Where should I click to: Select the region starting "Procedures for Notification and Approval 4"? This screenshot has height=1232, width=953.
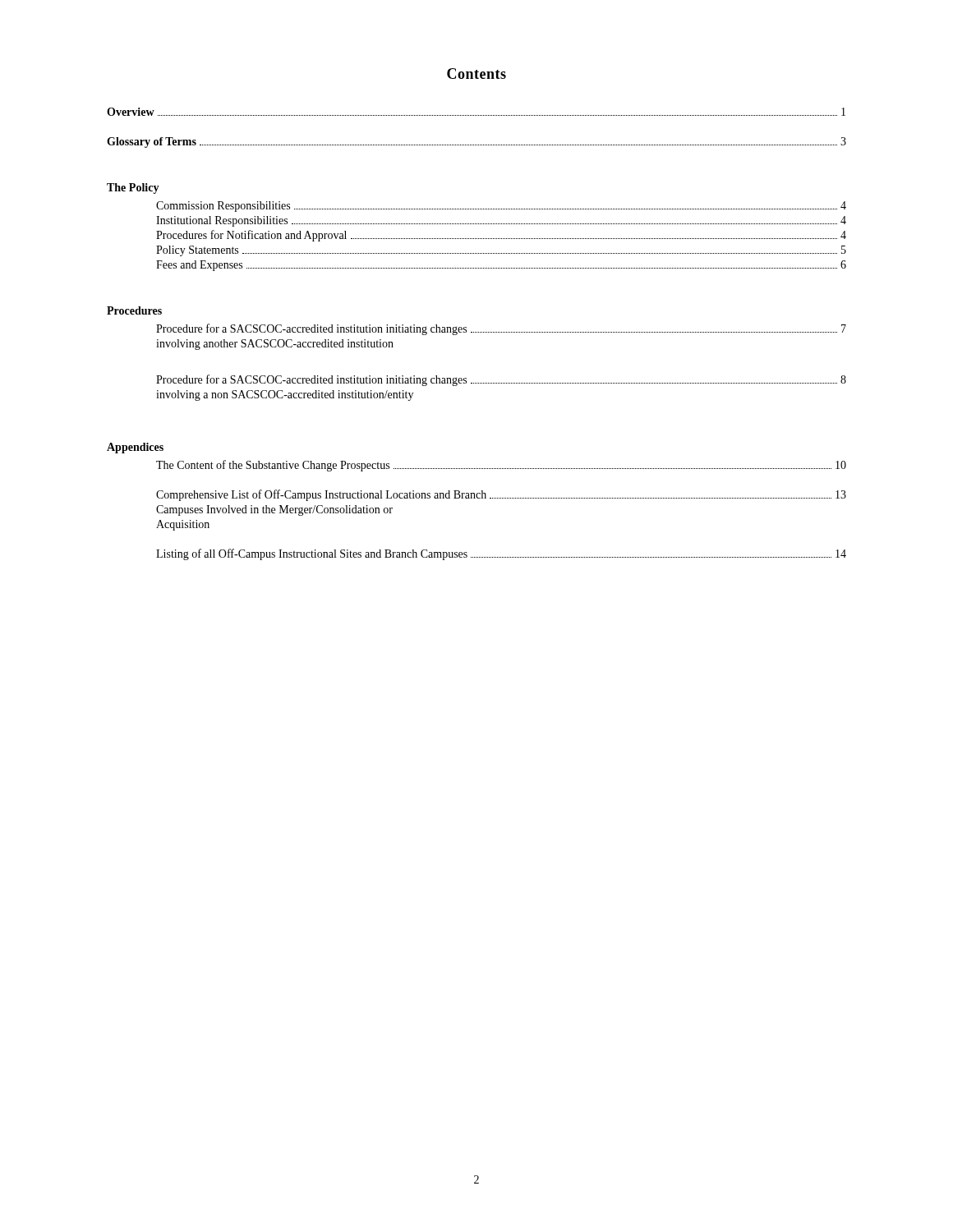(x=501, y=236)
